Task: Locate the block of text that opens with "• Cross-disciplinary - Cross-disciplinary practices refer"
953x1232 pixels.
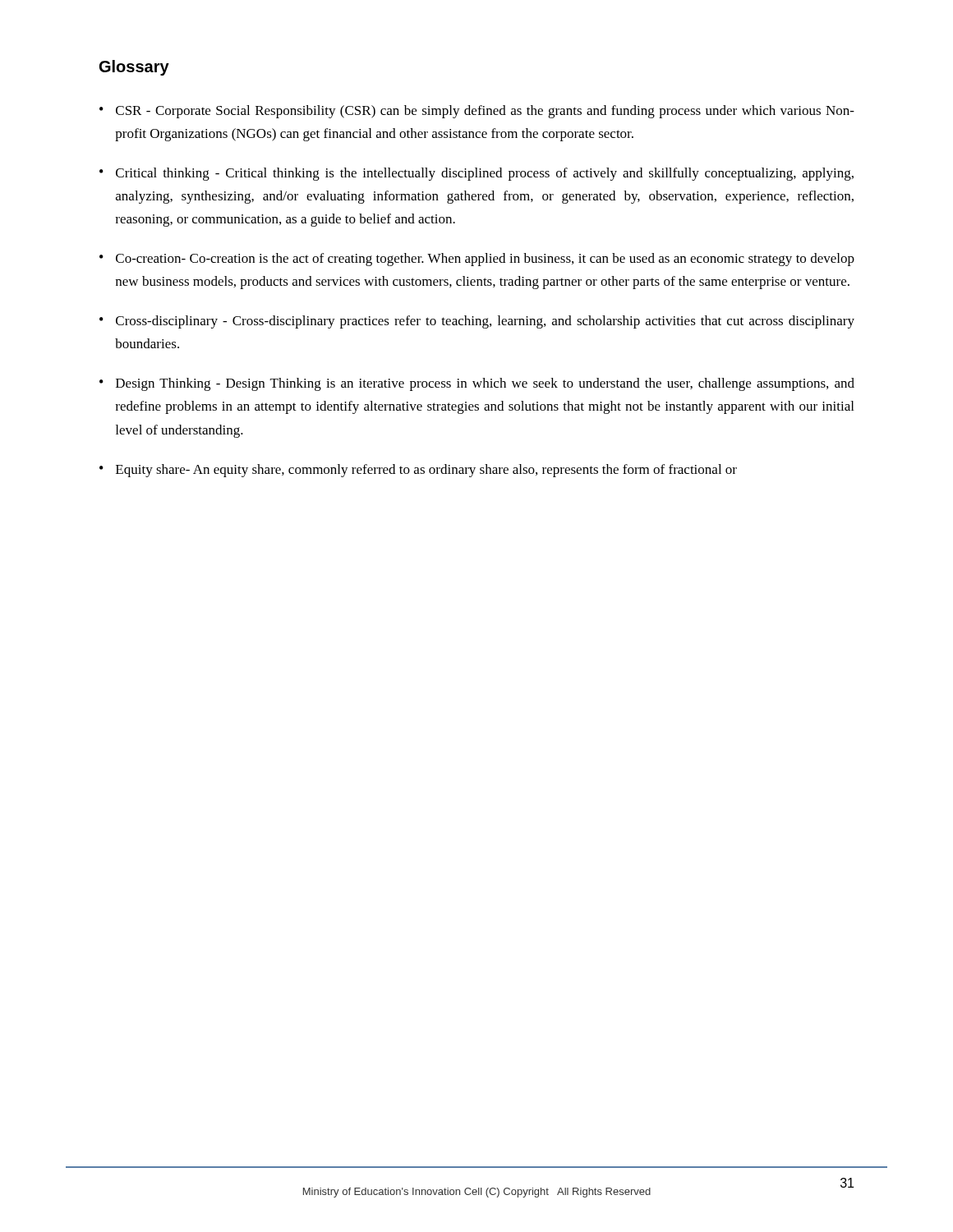Action: point(476,333)
